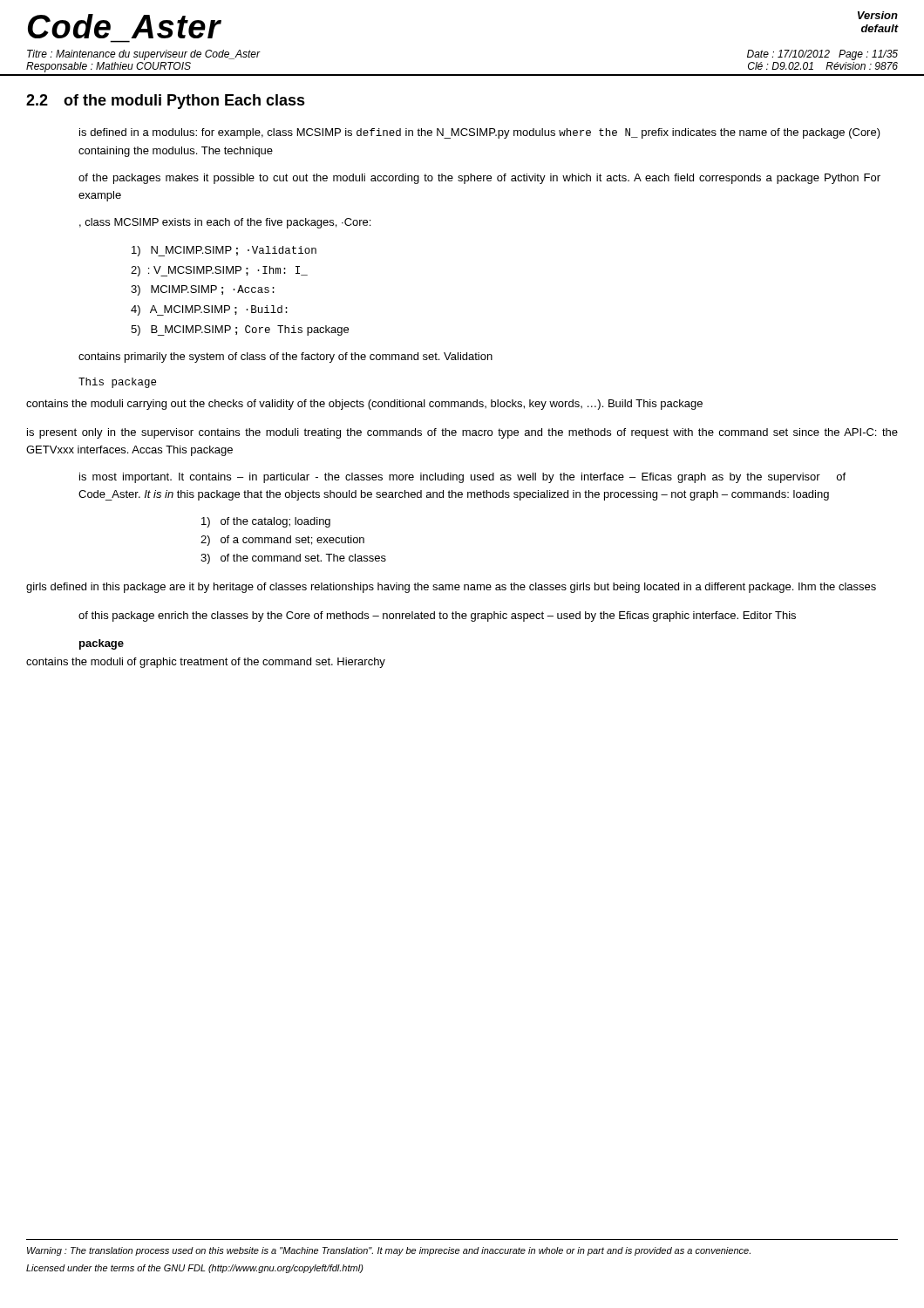The height and width of the screenshot is (1308, 924).
Task: Select the text starting "of the packages makes it"
Action: (x=479, y=186)
